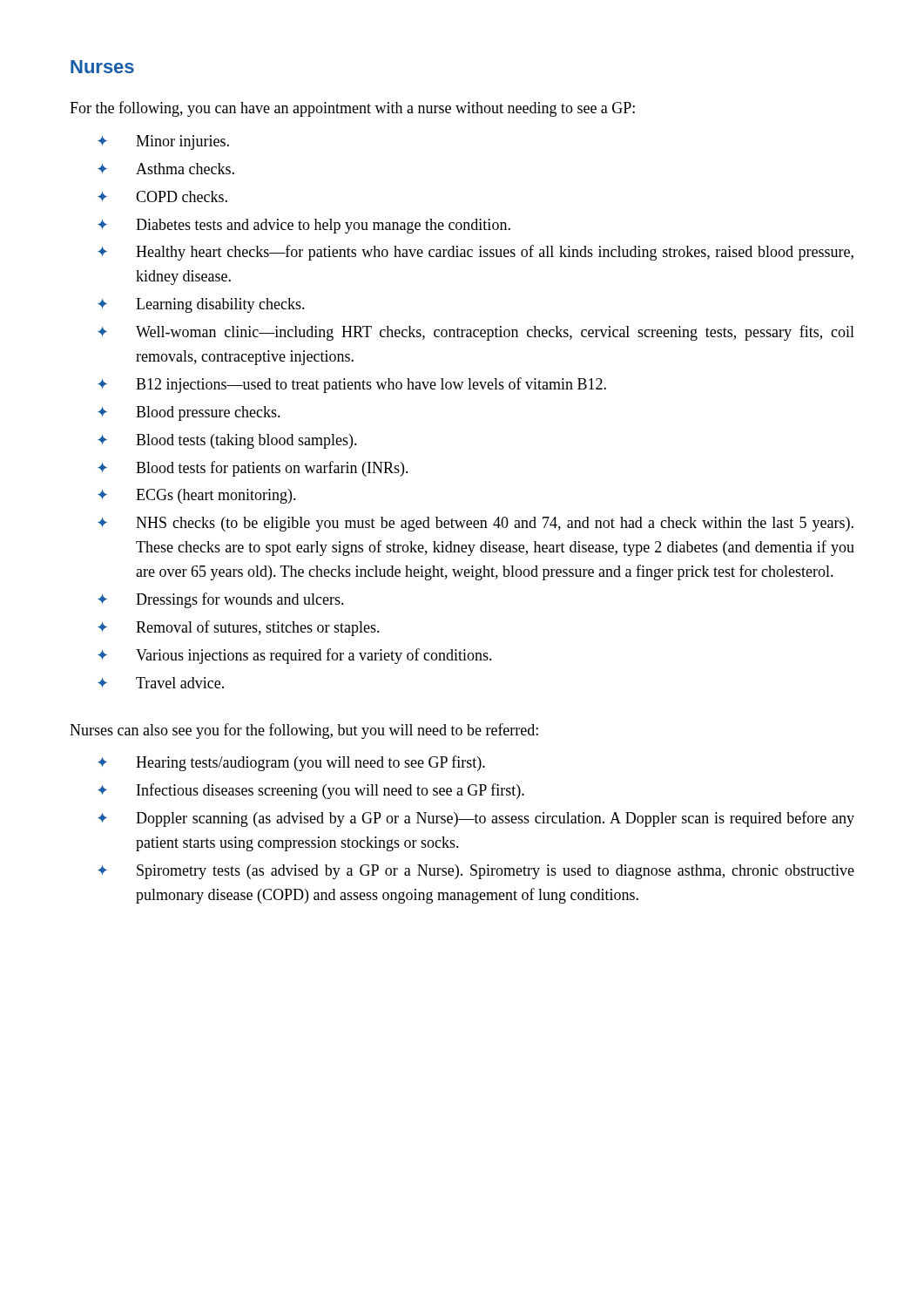Click the passage that begins "For the following, you can have an"

(x=462, y=109)
